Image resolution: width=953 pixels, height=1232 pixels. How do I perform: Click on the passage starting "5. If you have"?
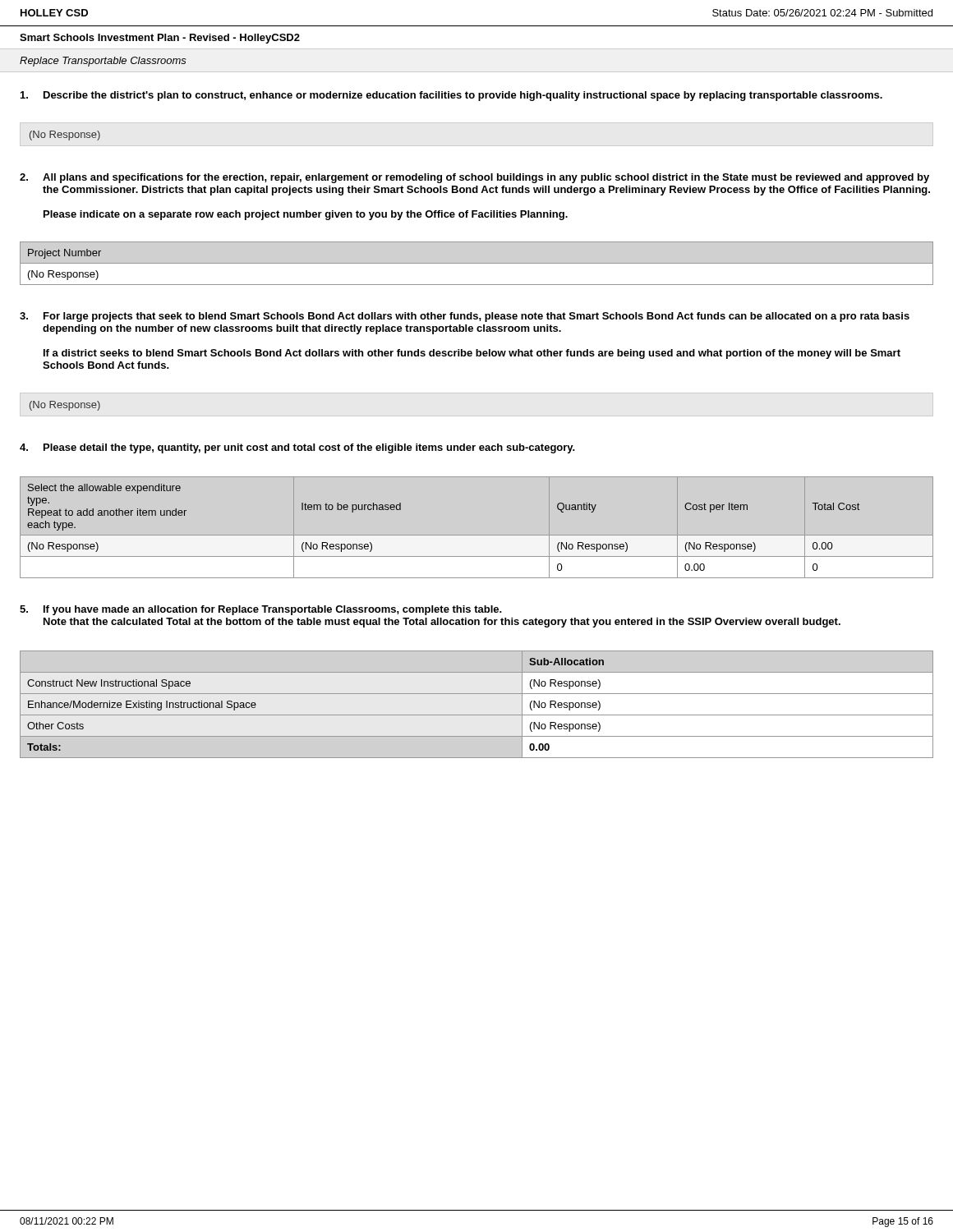click(x=430, y=615)
